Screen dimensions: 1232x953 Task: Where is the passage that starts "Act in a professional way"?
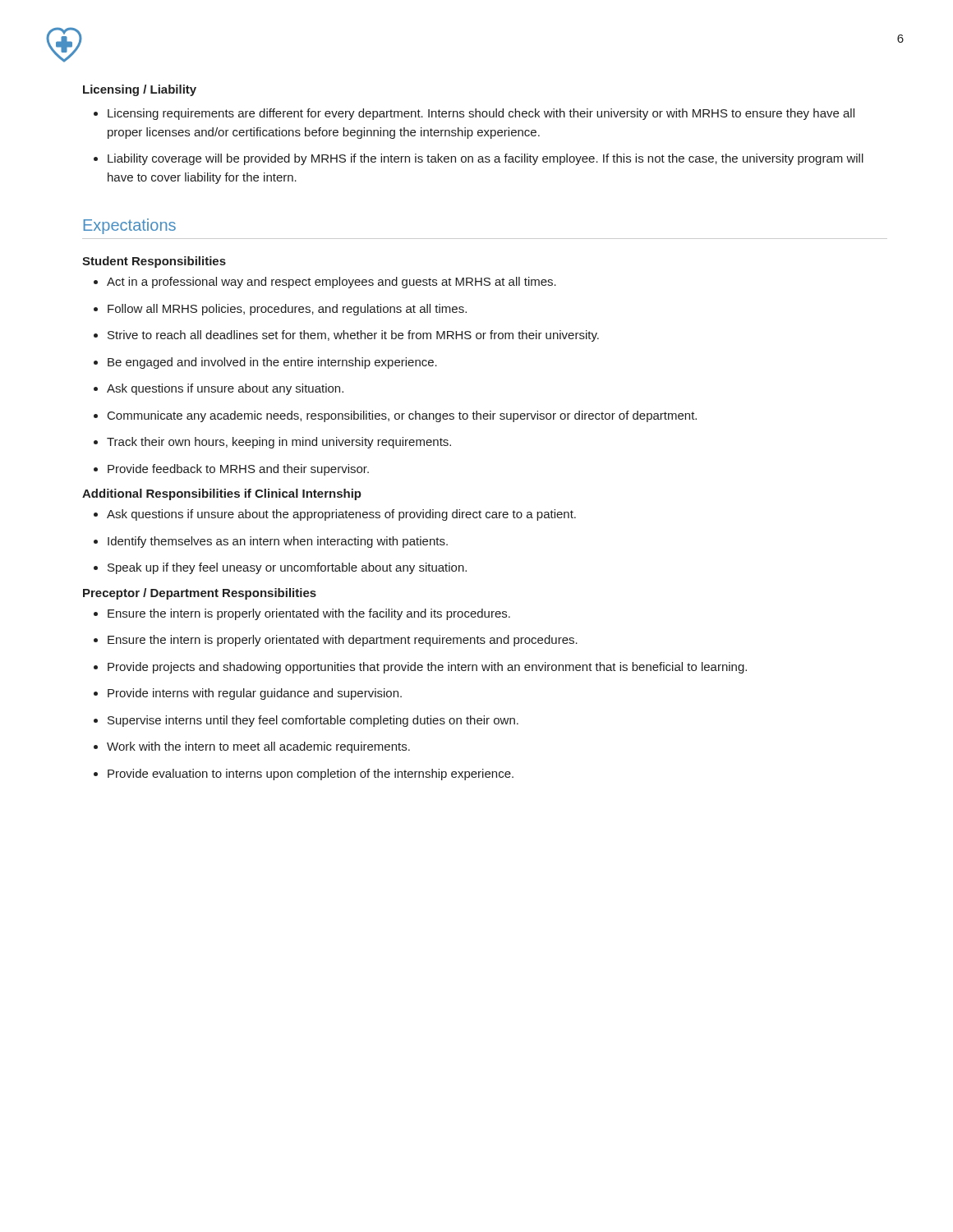pos(485,282)
